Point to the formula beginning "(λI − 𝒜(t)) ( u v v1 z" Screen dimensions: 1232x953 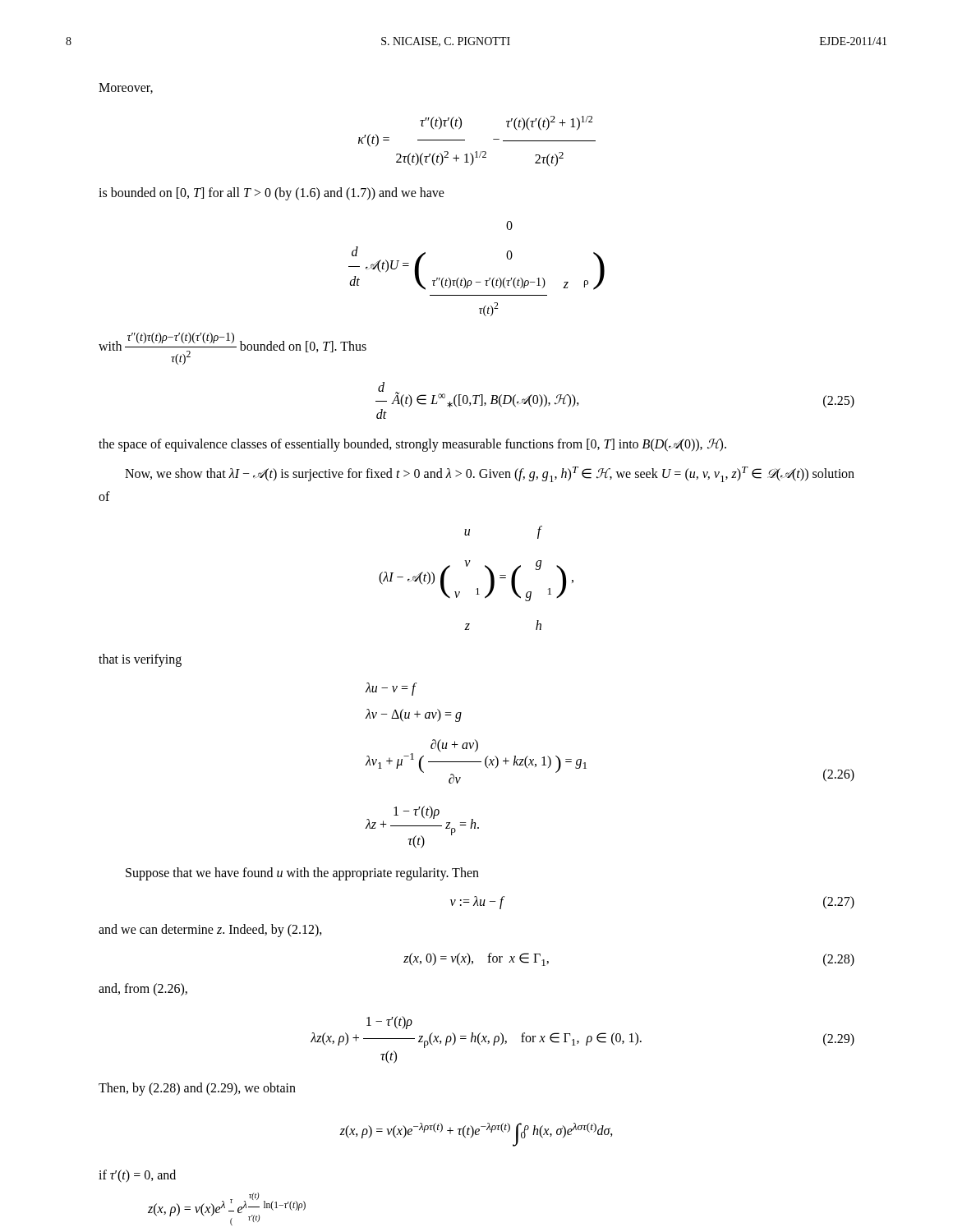pos(476,578)
